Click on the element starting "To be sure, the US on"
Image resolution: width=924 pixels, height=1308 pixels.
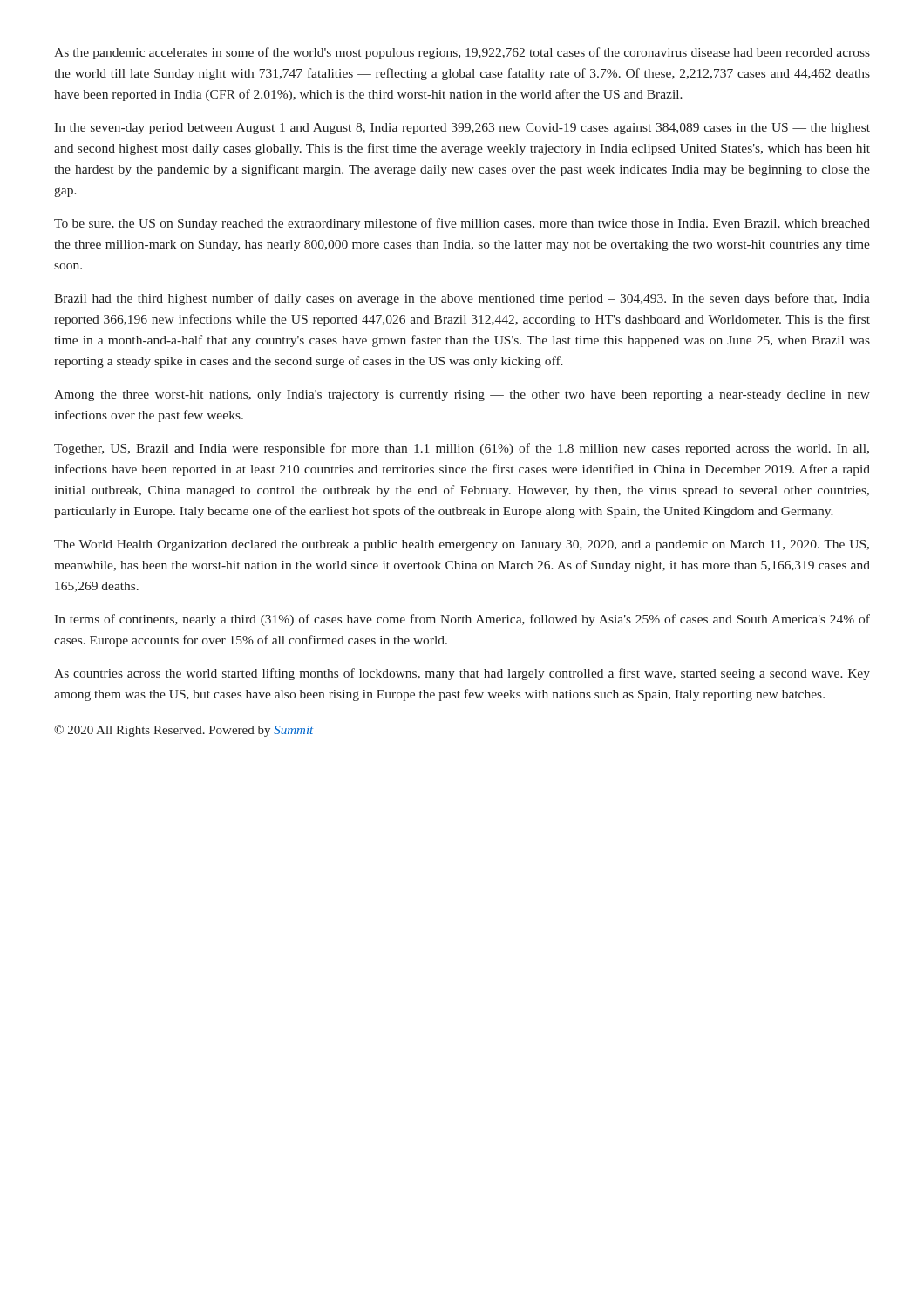pos(462,244)
